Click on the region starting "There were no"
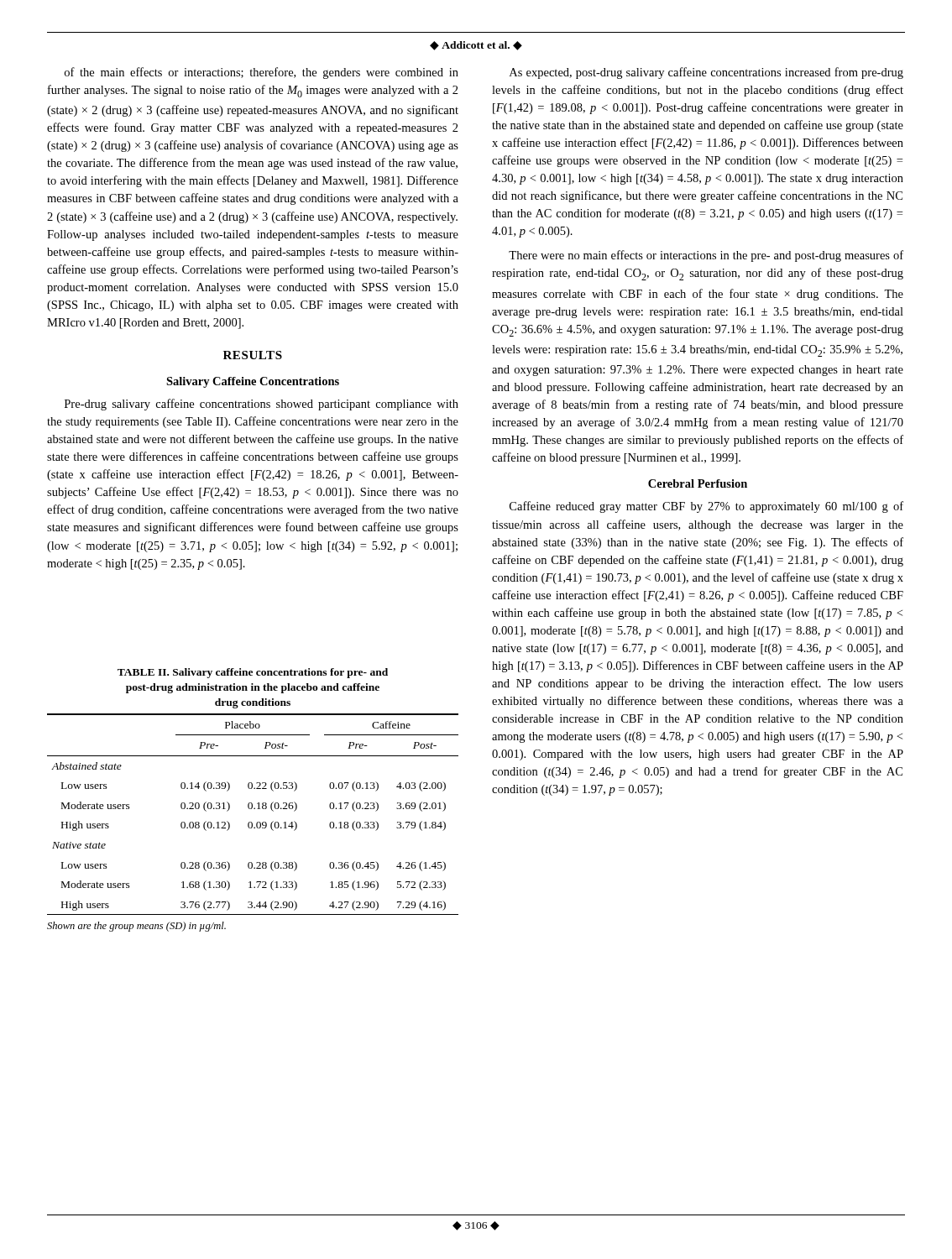The width and height of the screenshot is (952, 1259). pos(698,357)
